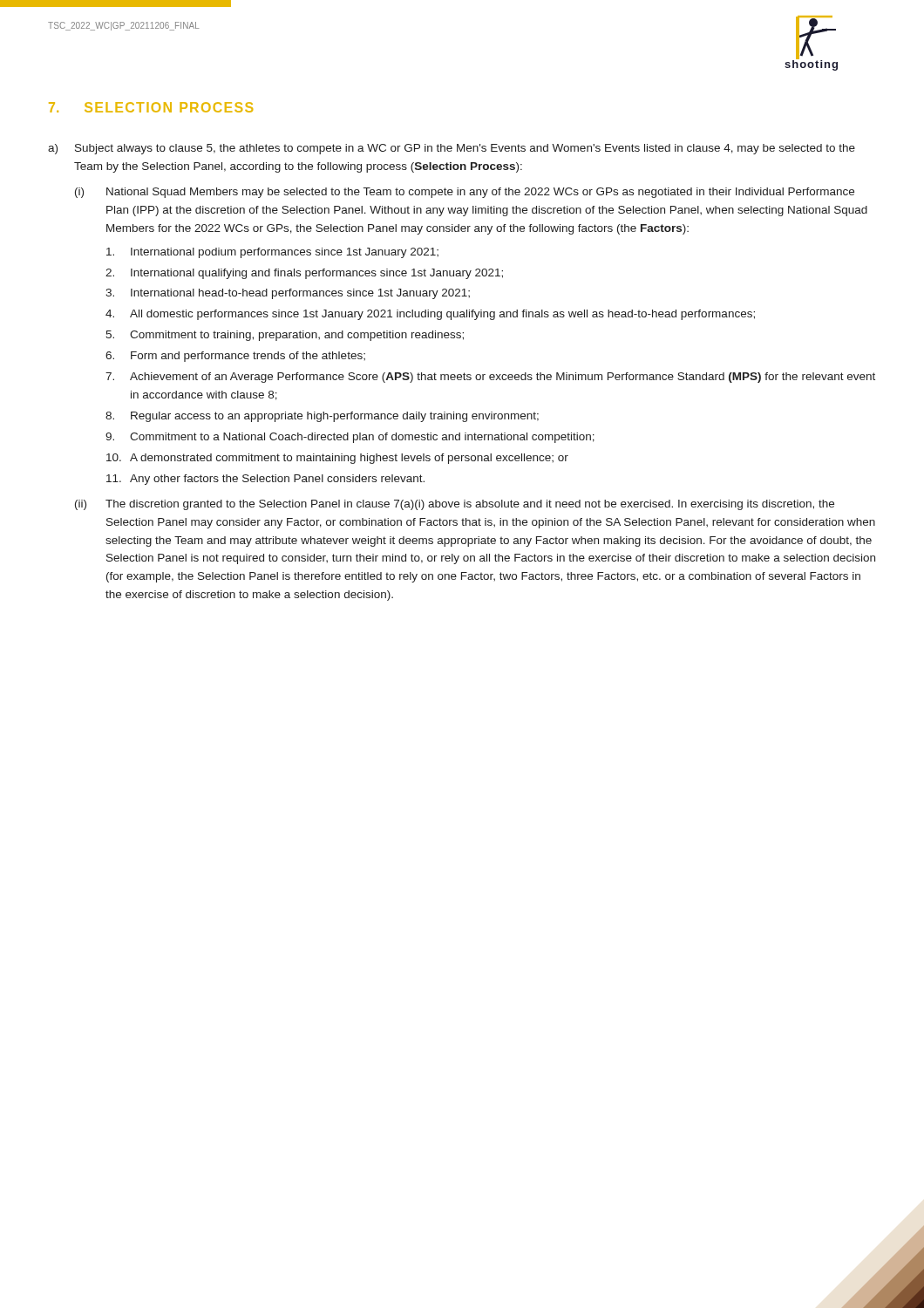Point to the text block starting "(i) National Squad Members may be selected"
This screenshot has width=924, height=1308.
[x=475, y=210]
